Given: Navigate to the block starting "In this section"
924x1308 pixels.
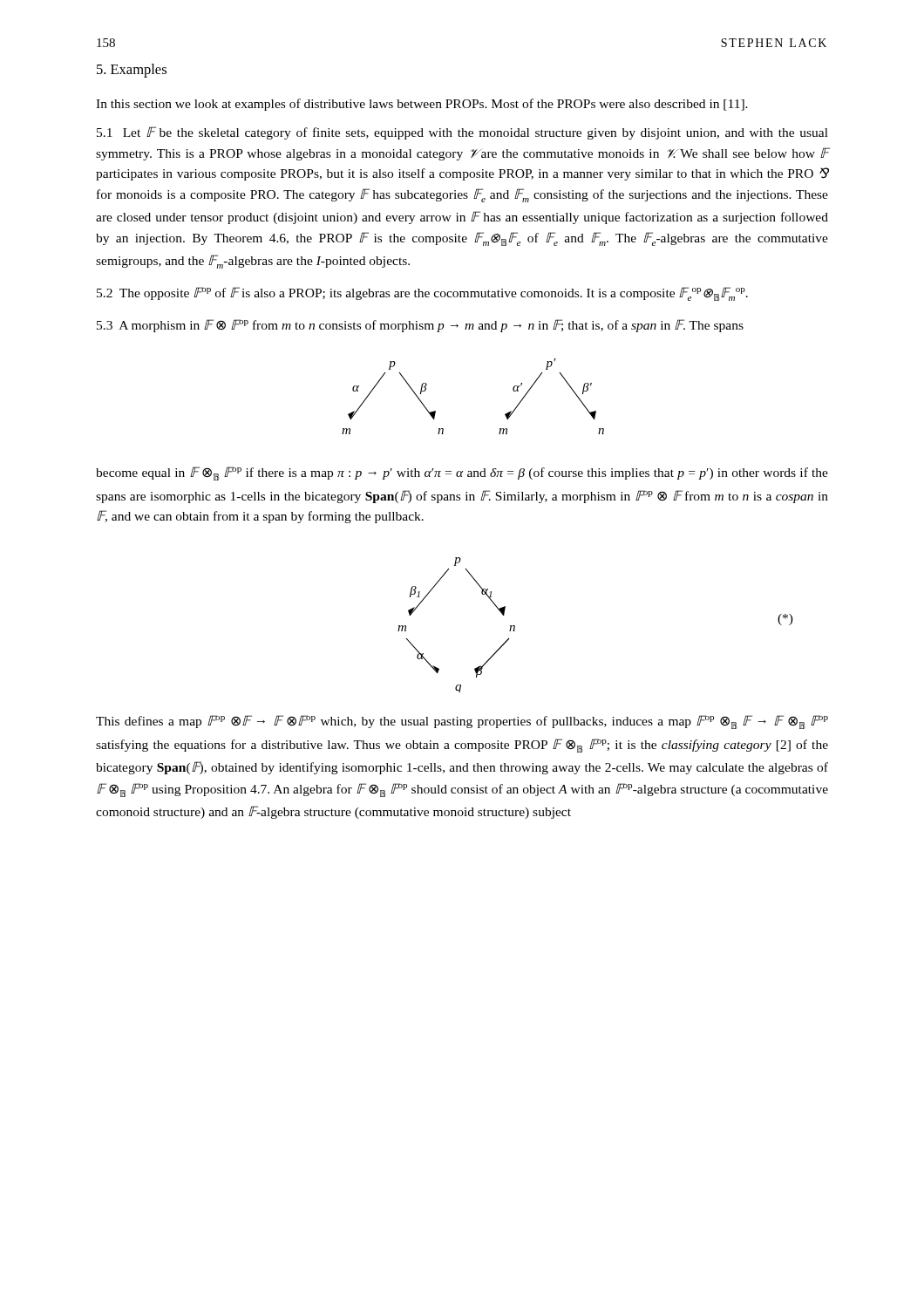Looking at the screenshot, I should pos(422,103).
